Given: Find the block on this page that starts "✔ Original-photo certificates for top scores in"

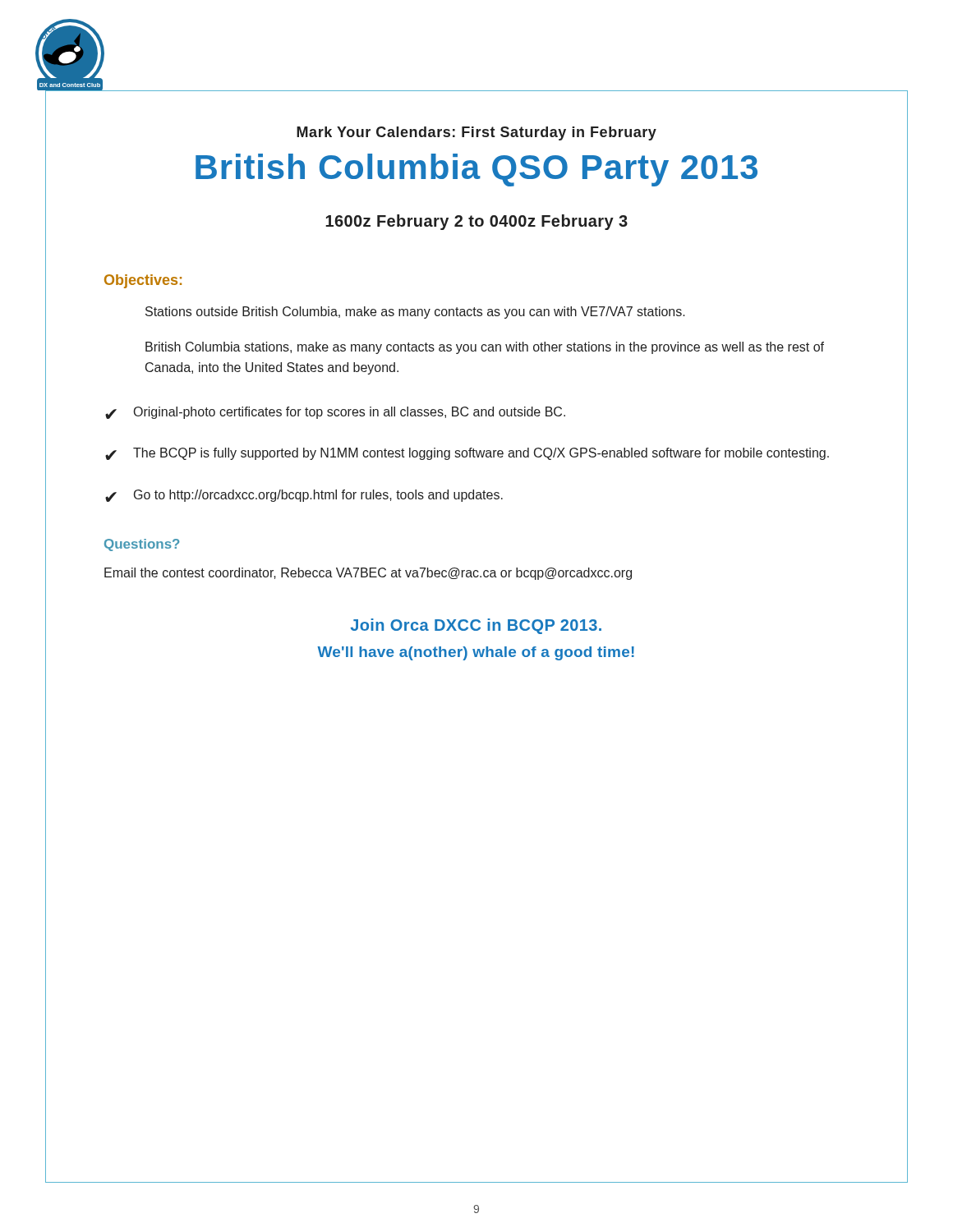Looking at the screenshot, I should 335,416.
